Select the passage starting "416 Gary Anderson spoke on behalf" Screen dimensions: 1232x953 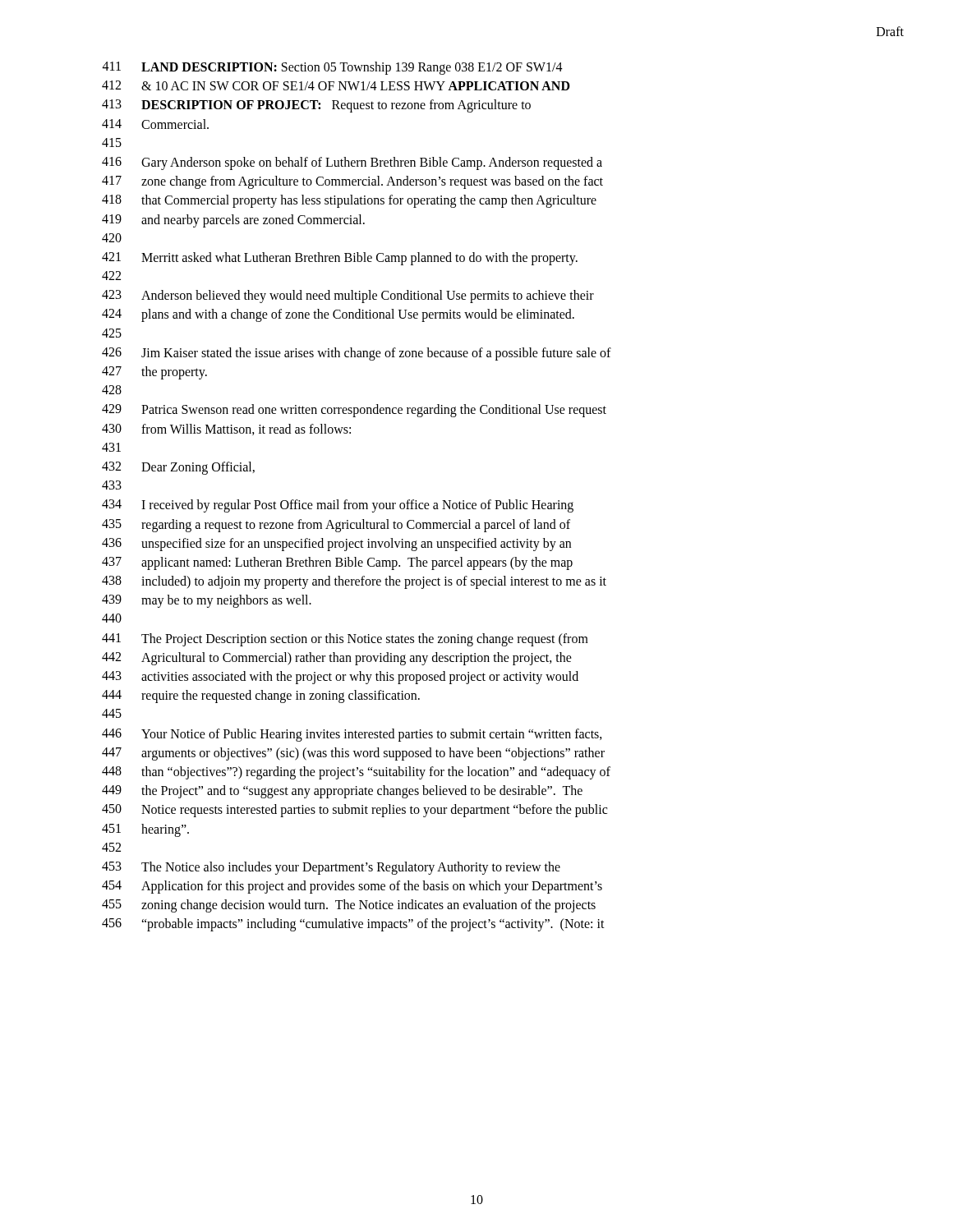(x=485, y=200)
